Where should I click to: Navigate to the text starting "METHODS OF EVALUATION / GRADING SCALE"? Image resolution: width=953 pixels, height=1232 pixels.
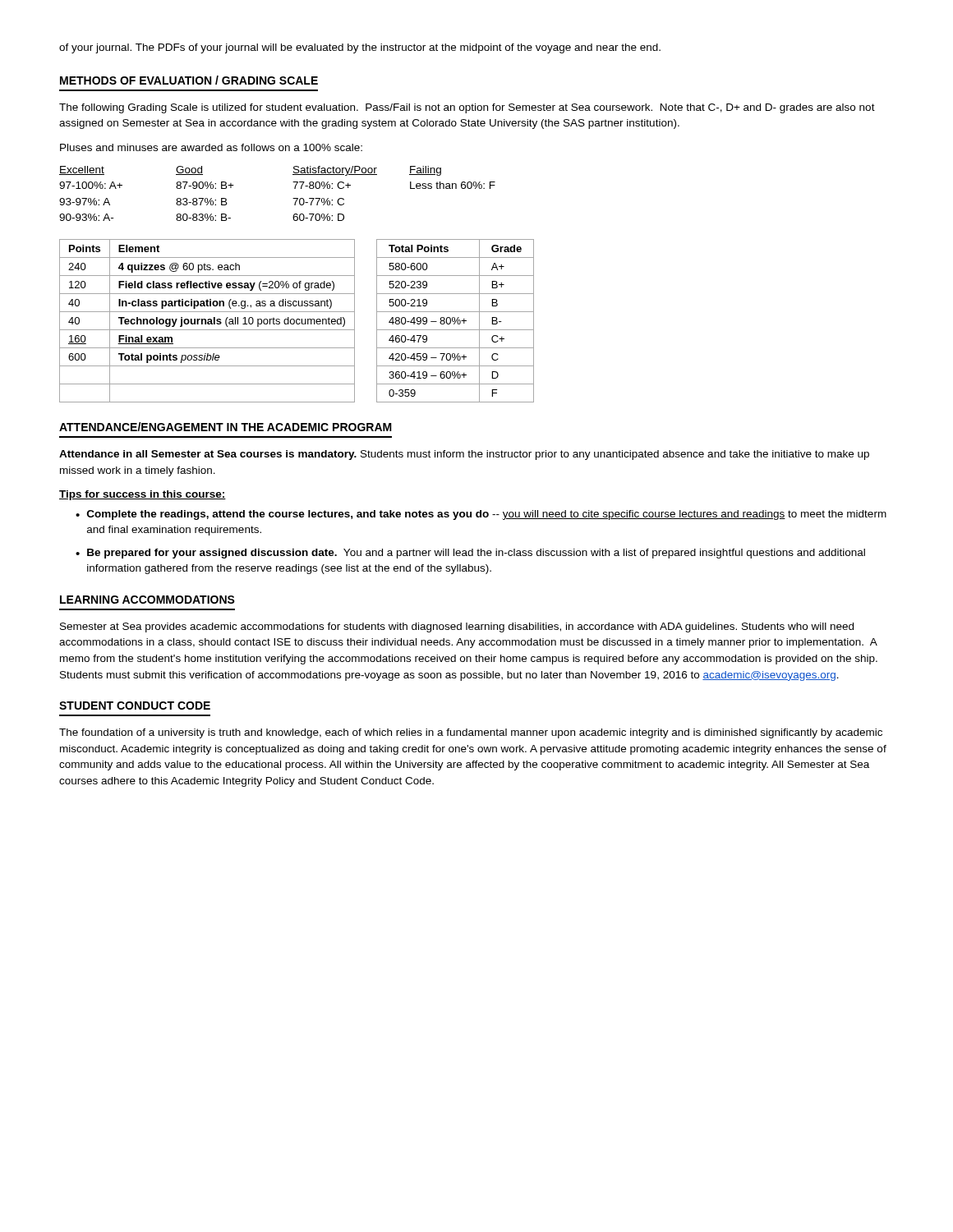point(189,80)
